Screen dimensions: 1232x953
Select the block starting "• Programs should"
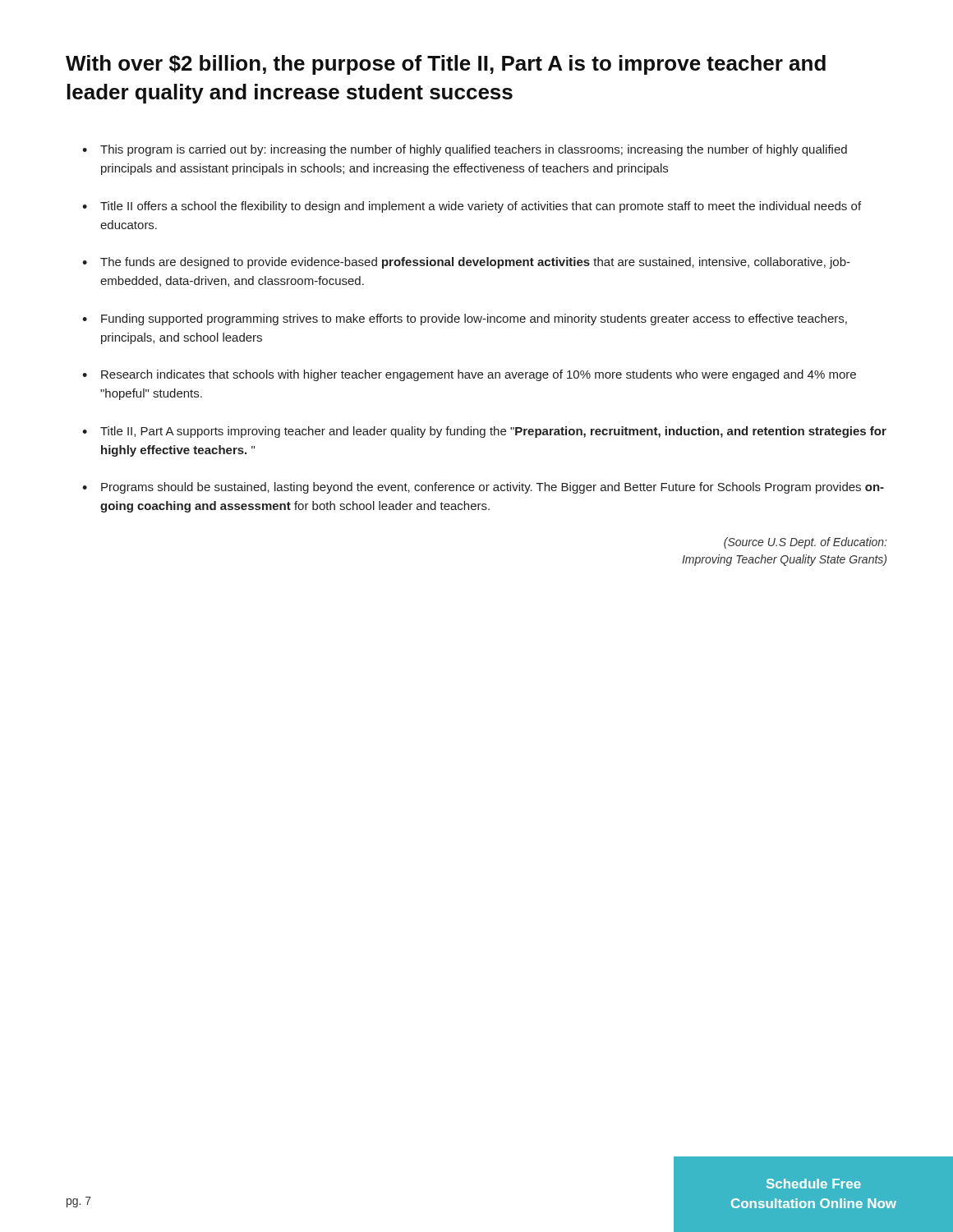tap(485, 496)
